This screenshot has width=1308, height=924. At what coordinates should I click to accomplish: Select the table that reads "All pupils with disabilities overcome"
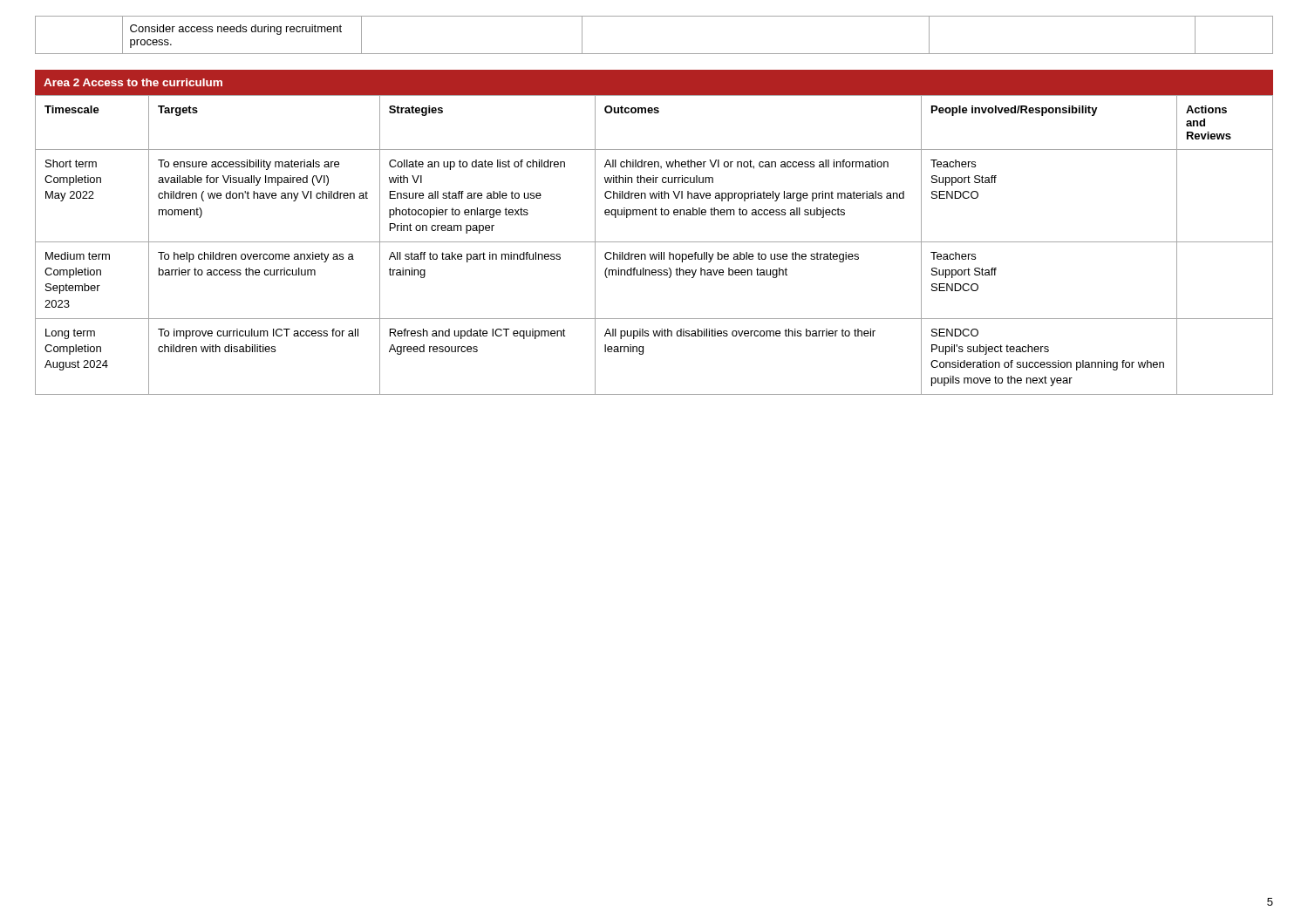(654, 245)
